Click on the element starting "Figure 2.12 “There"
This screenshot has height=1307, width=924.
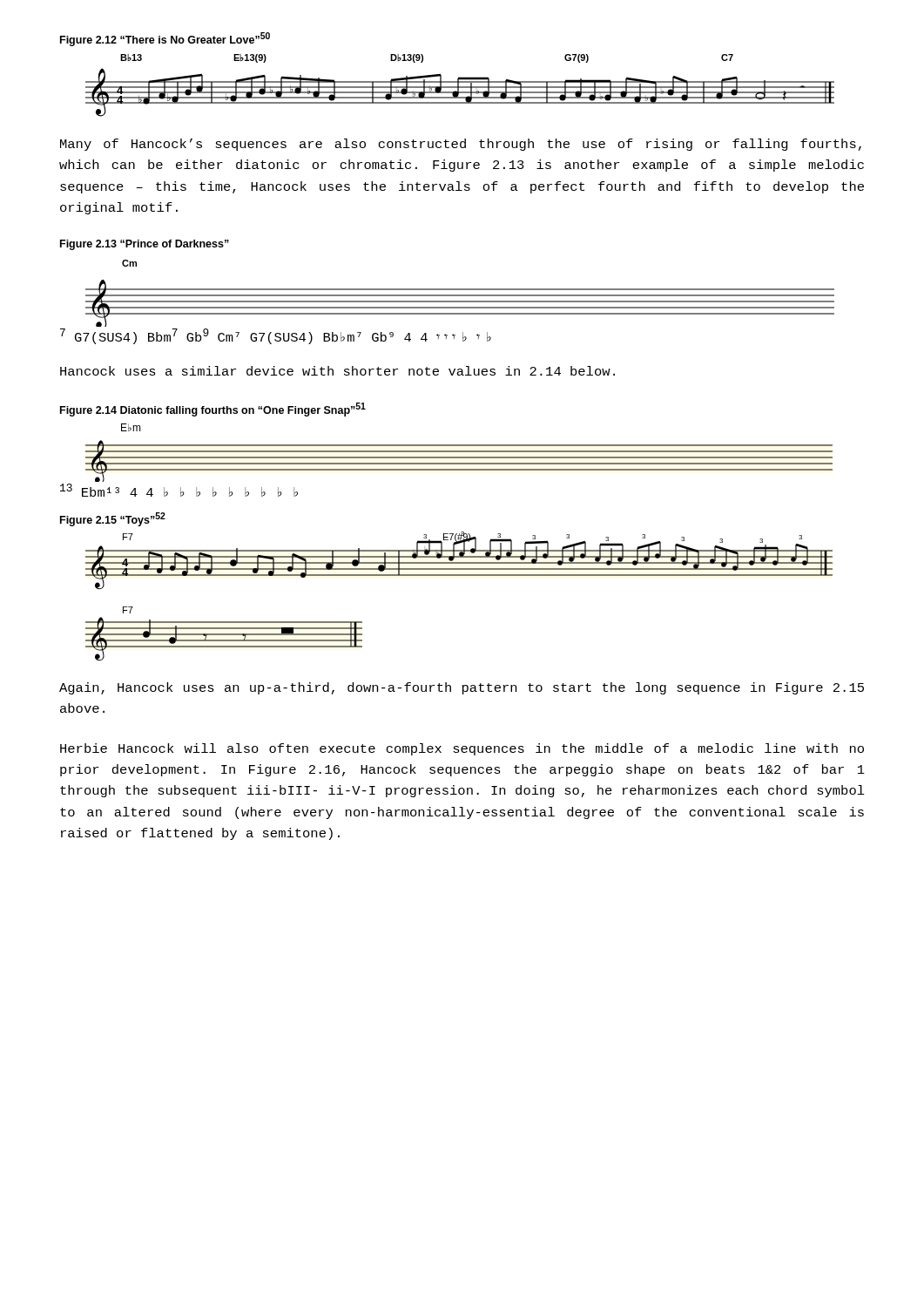tap(165, 39)
